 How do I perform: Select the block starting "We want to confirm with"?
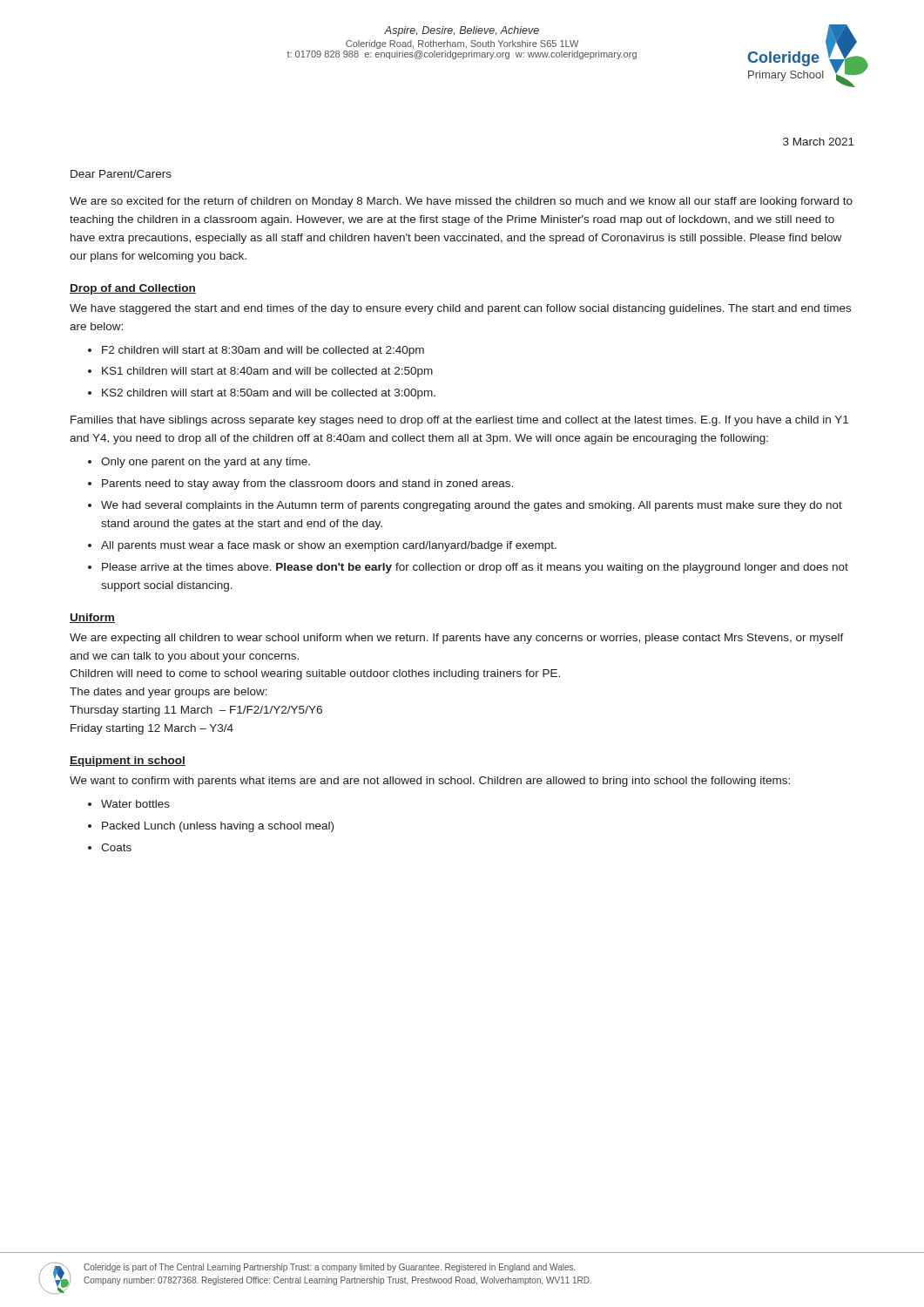tap(430, 780)
